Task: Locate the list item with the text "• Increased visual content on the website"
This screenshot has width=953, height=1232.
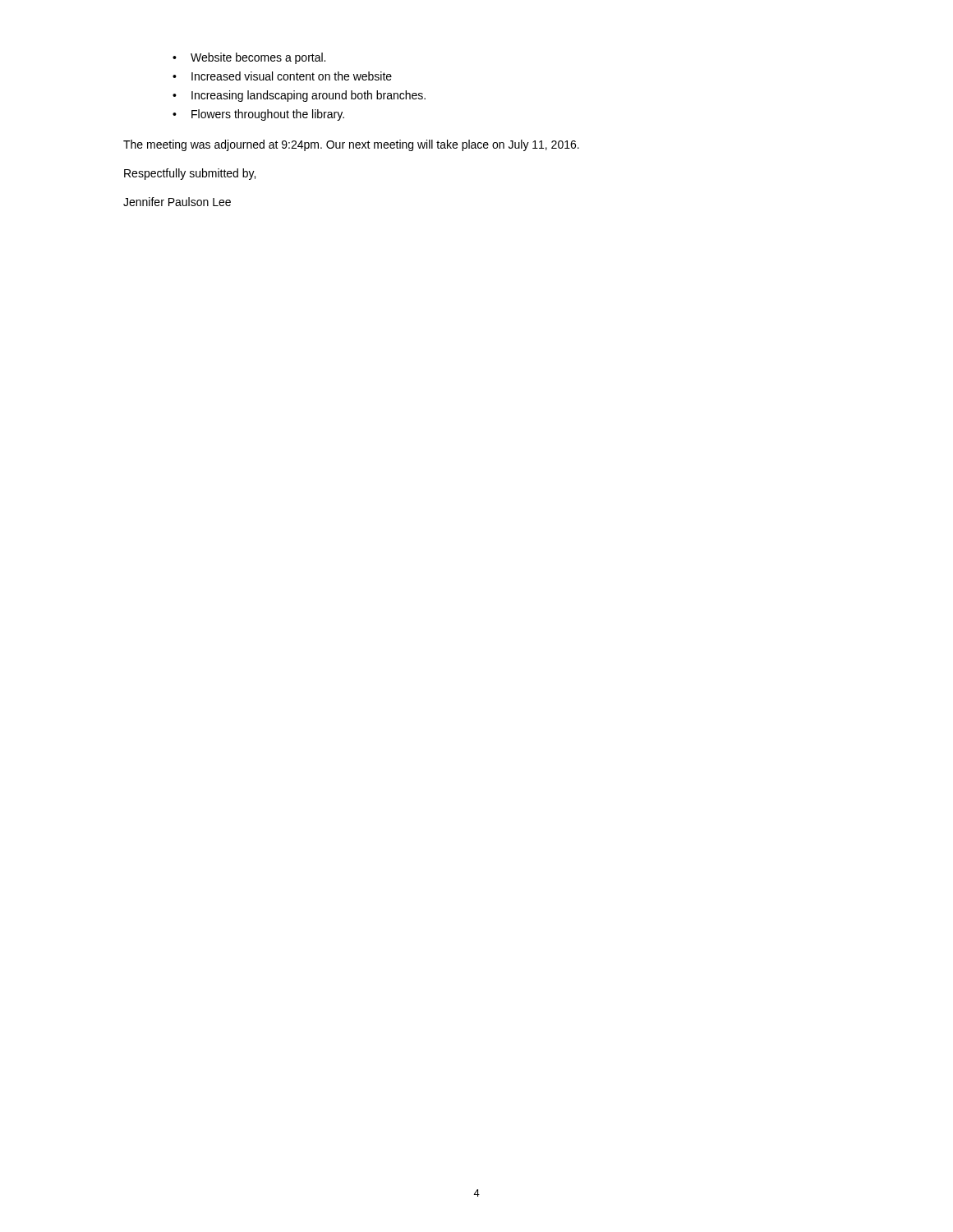Action: pos(282,77)
